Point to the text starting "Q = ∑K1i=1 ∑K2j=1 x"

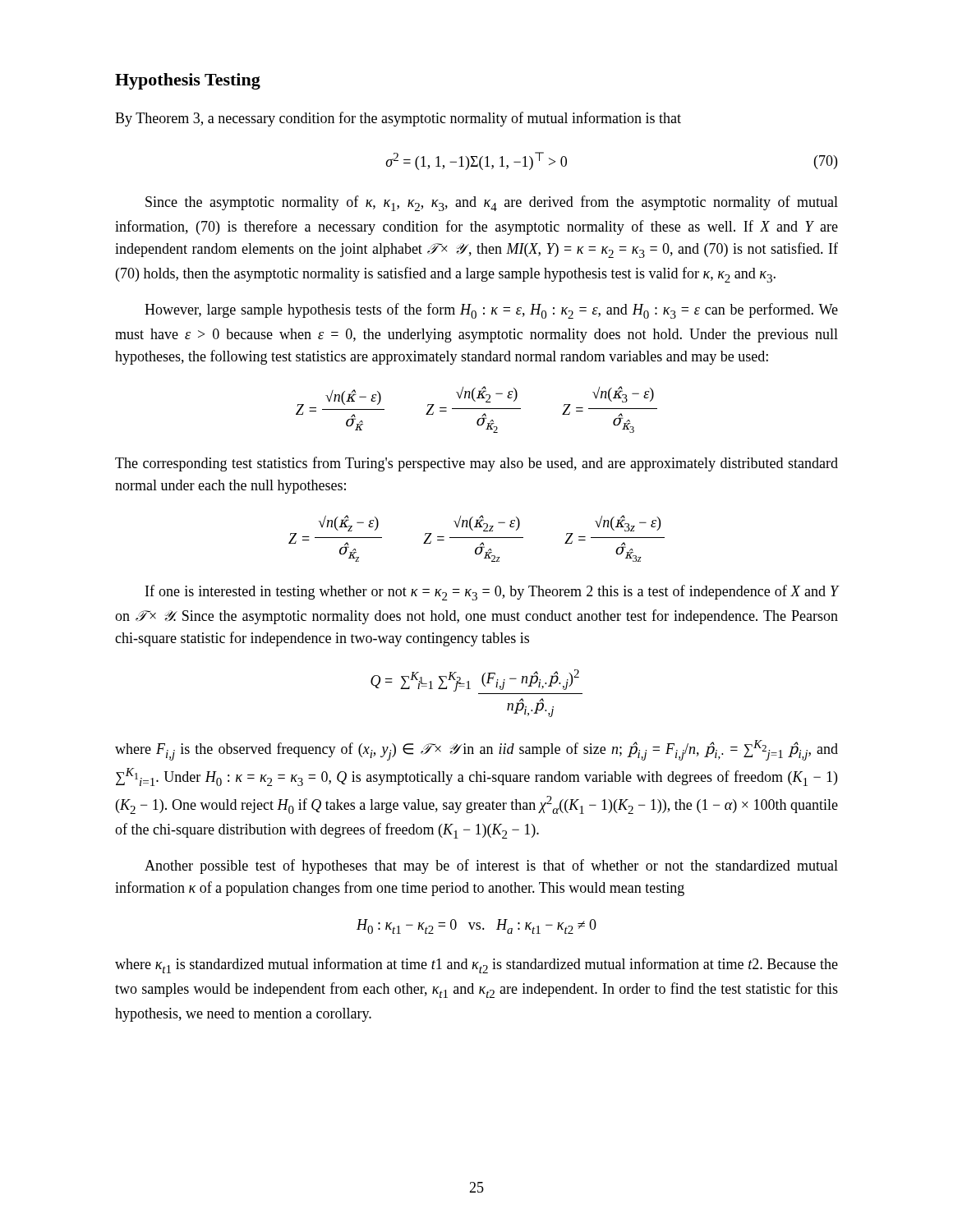click(x=476, y=692)
